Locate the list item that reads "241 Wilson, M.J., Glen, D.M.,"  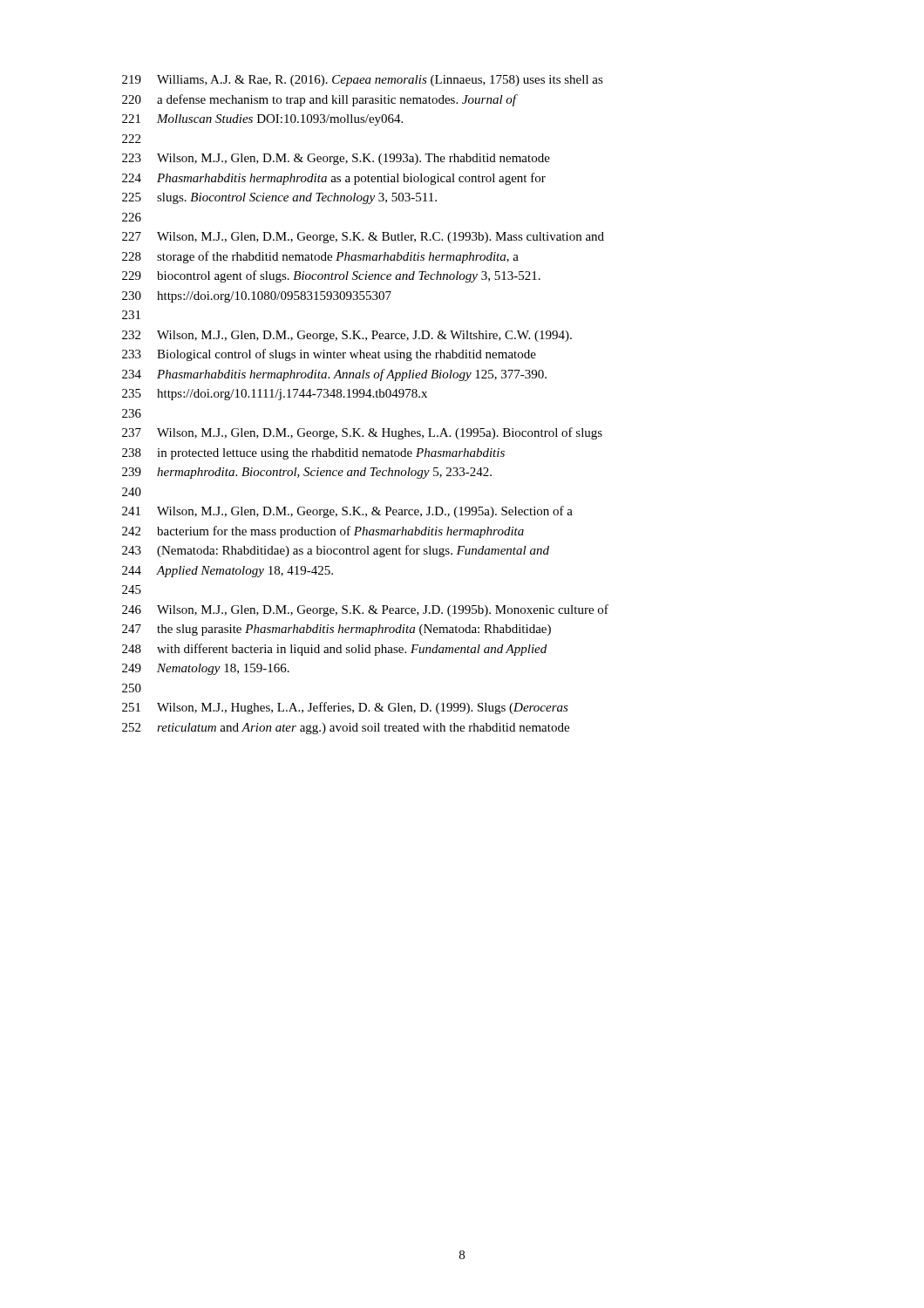pyautogui.click(x=462, y=541)
